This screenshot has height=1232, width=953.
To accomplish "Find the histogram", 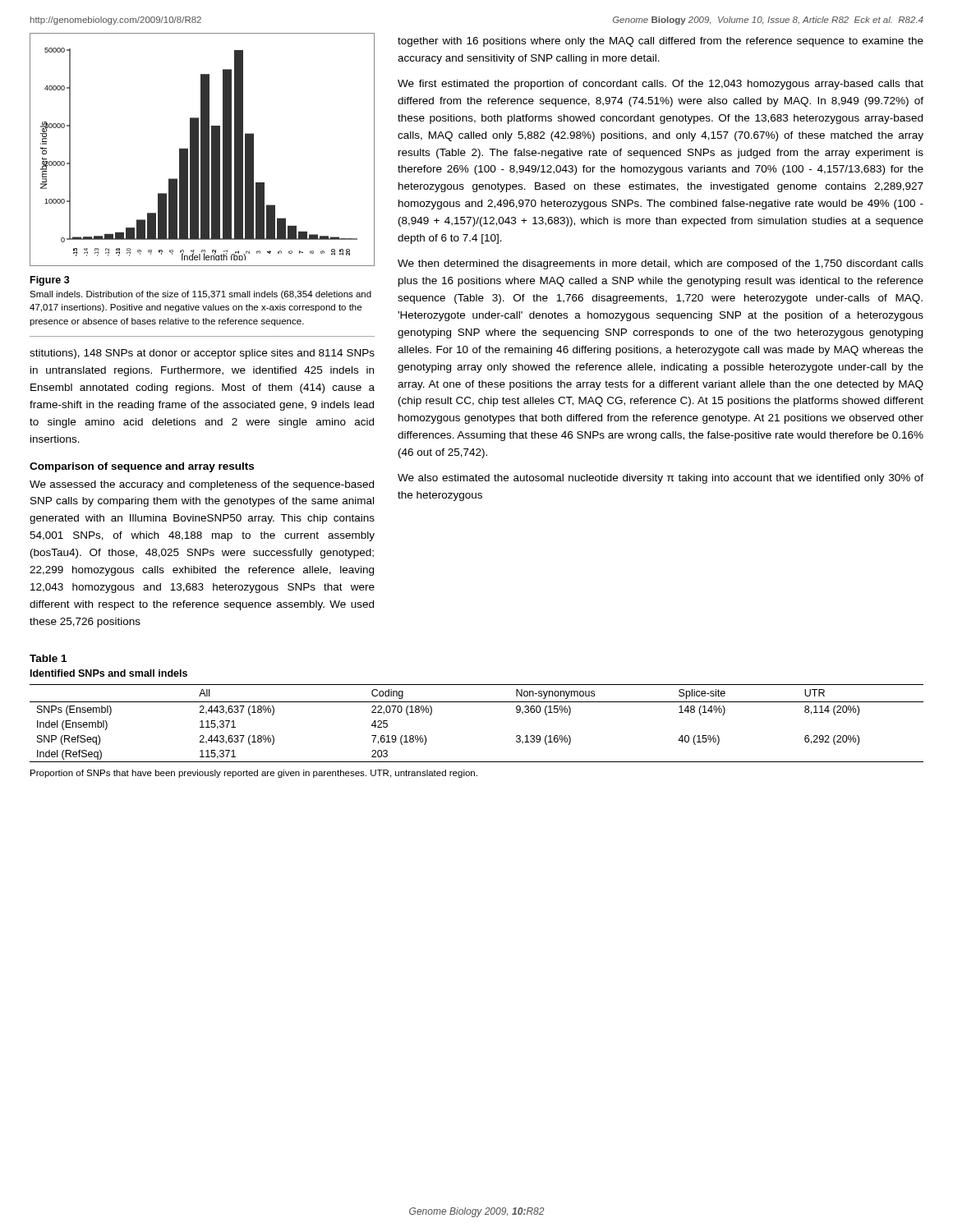I will point(202,150).
